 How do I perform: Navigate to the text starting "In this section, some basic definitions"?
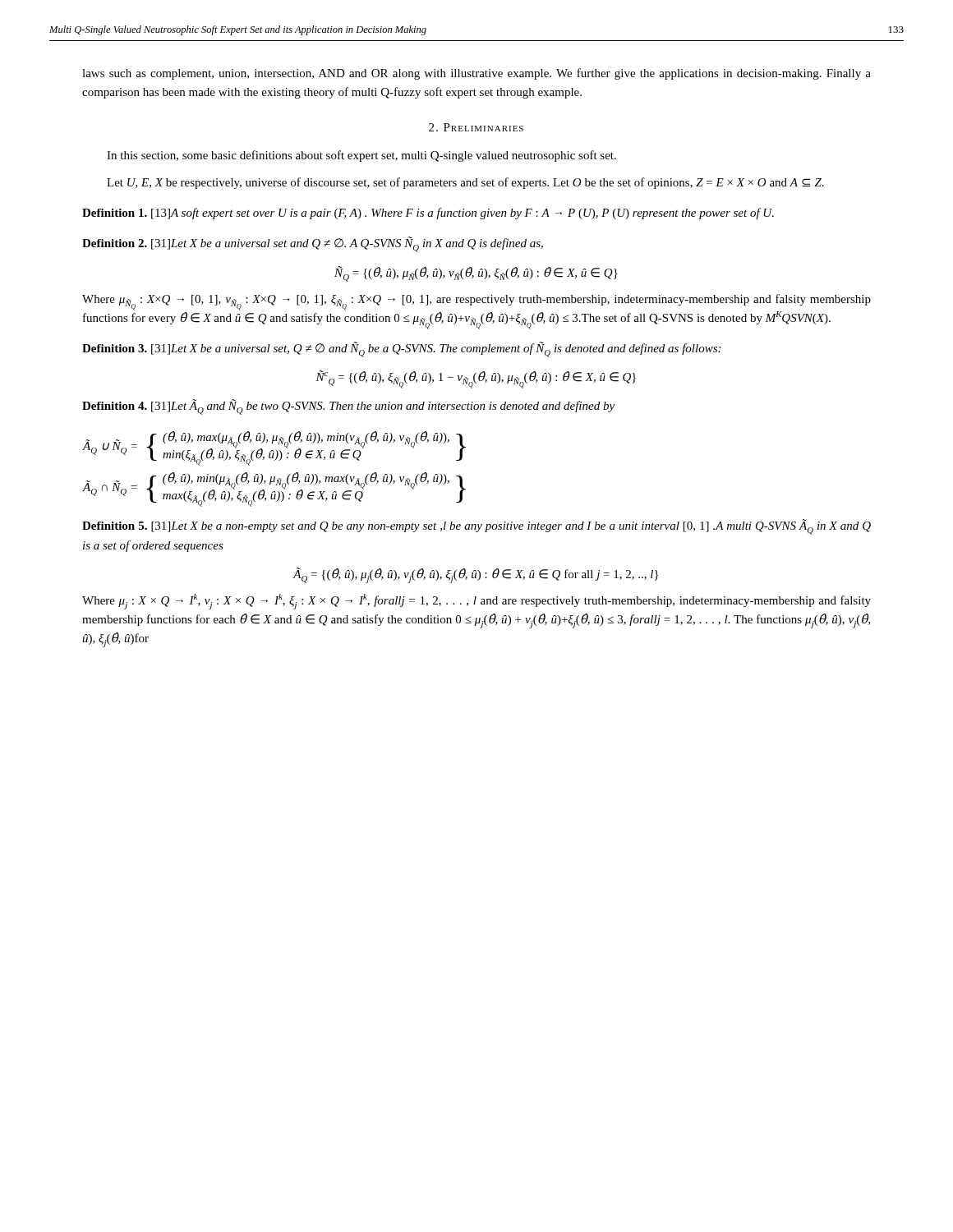(362, 155)
